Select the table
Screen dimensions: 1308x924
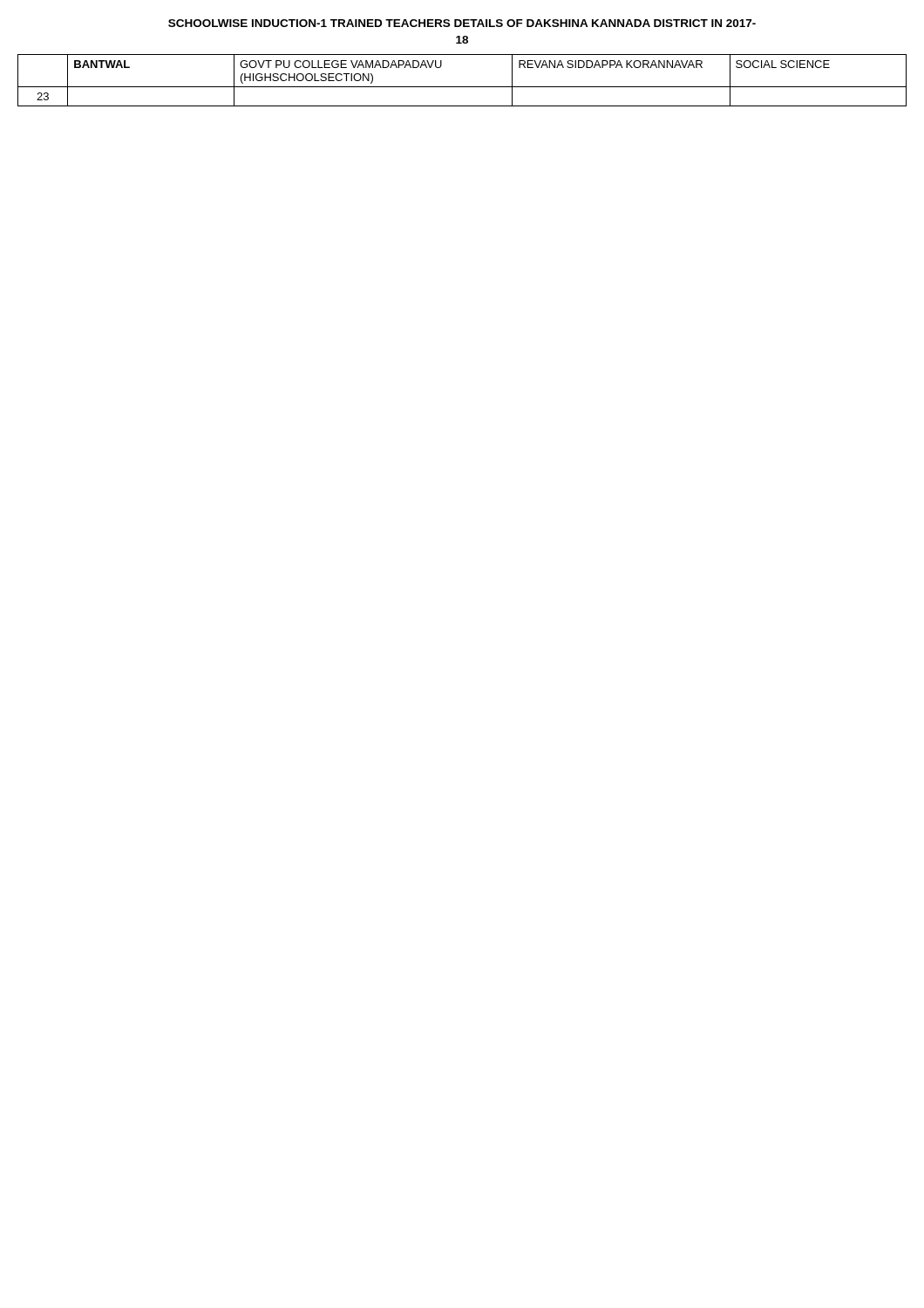tap(462, 80)
